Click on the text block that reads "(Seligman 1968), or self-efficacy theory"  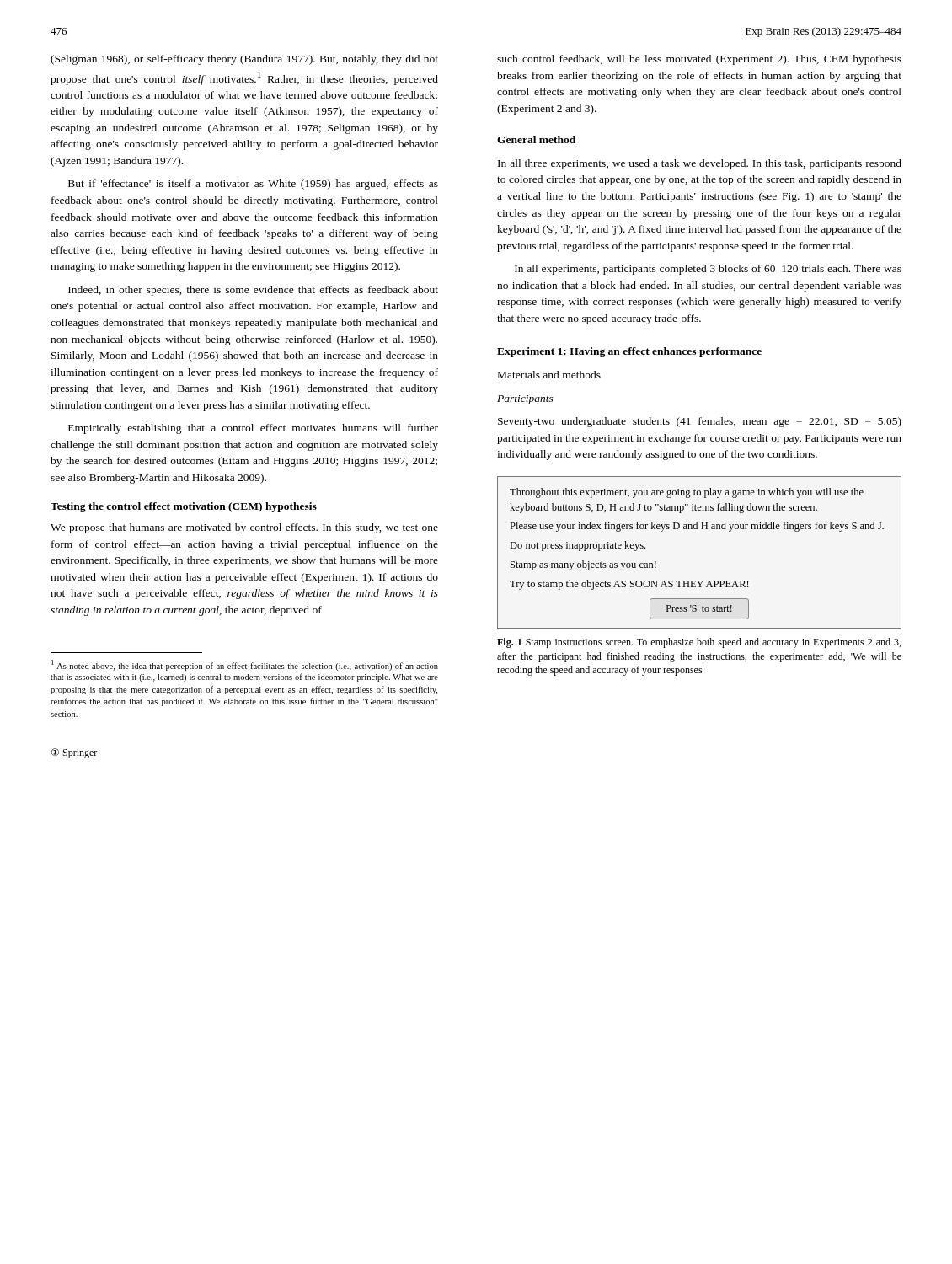coord(244,110)
